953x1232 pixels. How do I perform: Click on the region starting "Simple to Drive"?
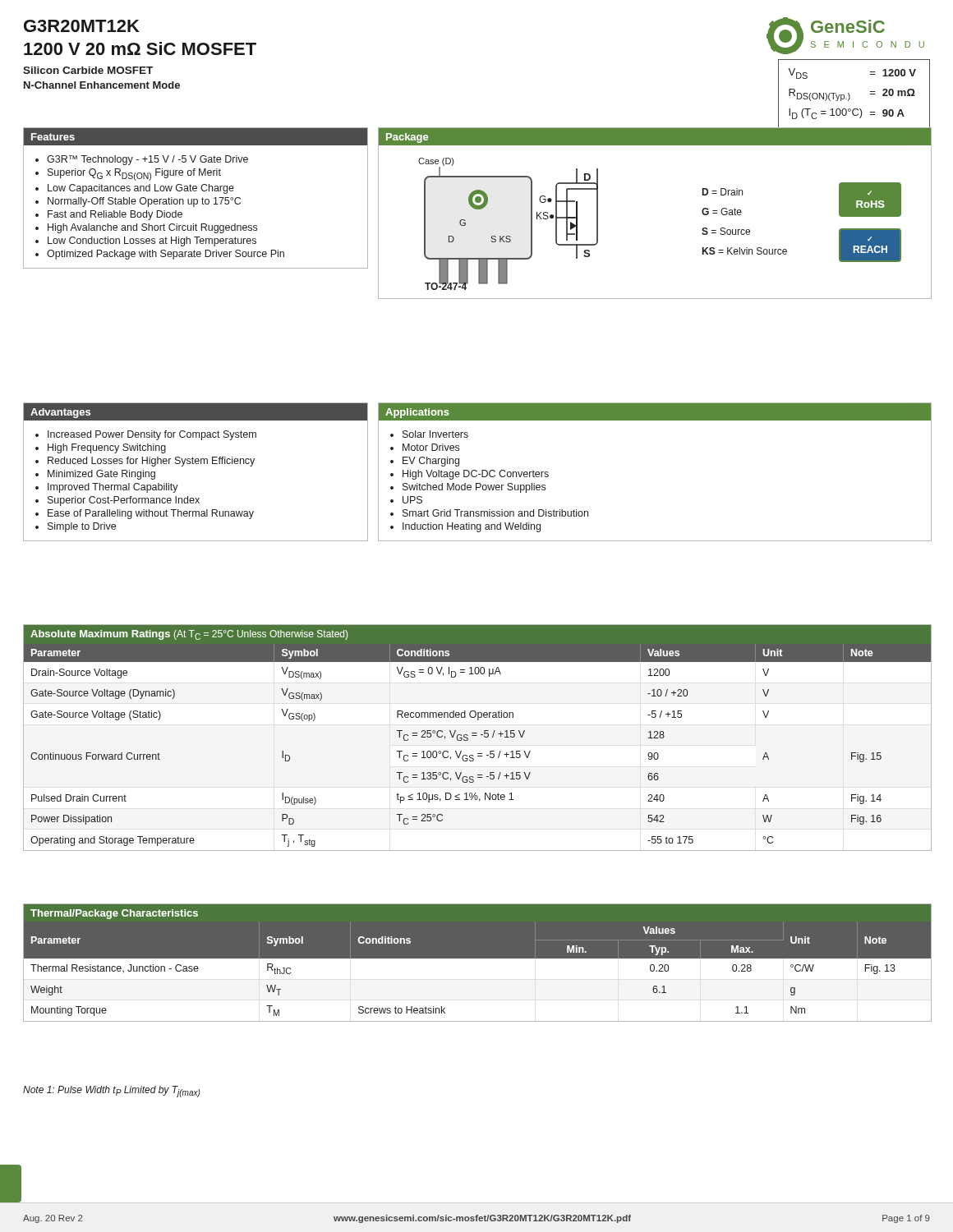coord(82,526)
